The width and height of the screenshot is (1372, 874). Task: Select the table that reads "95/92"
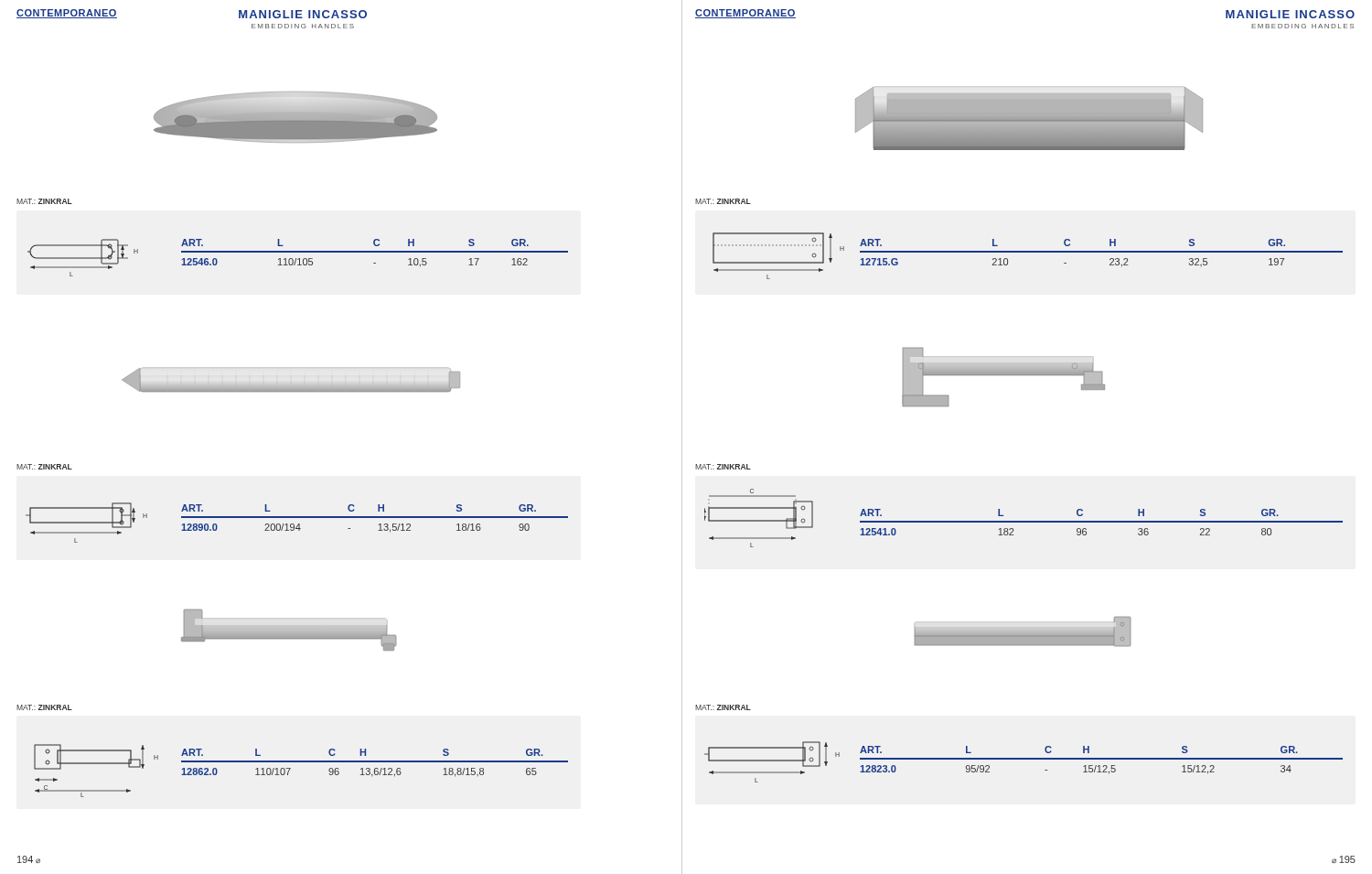pyautogui.click(x=1101, y=760)
